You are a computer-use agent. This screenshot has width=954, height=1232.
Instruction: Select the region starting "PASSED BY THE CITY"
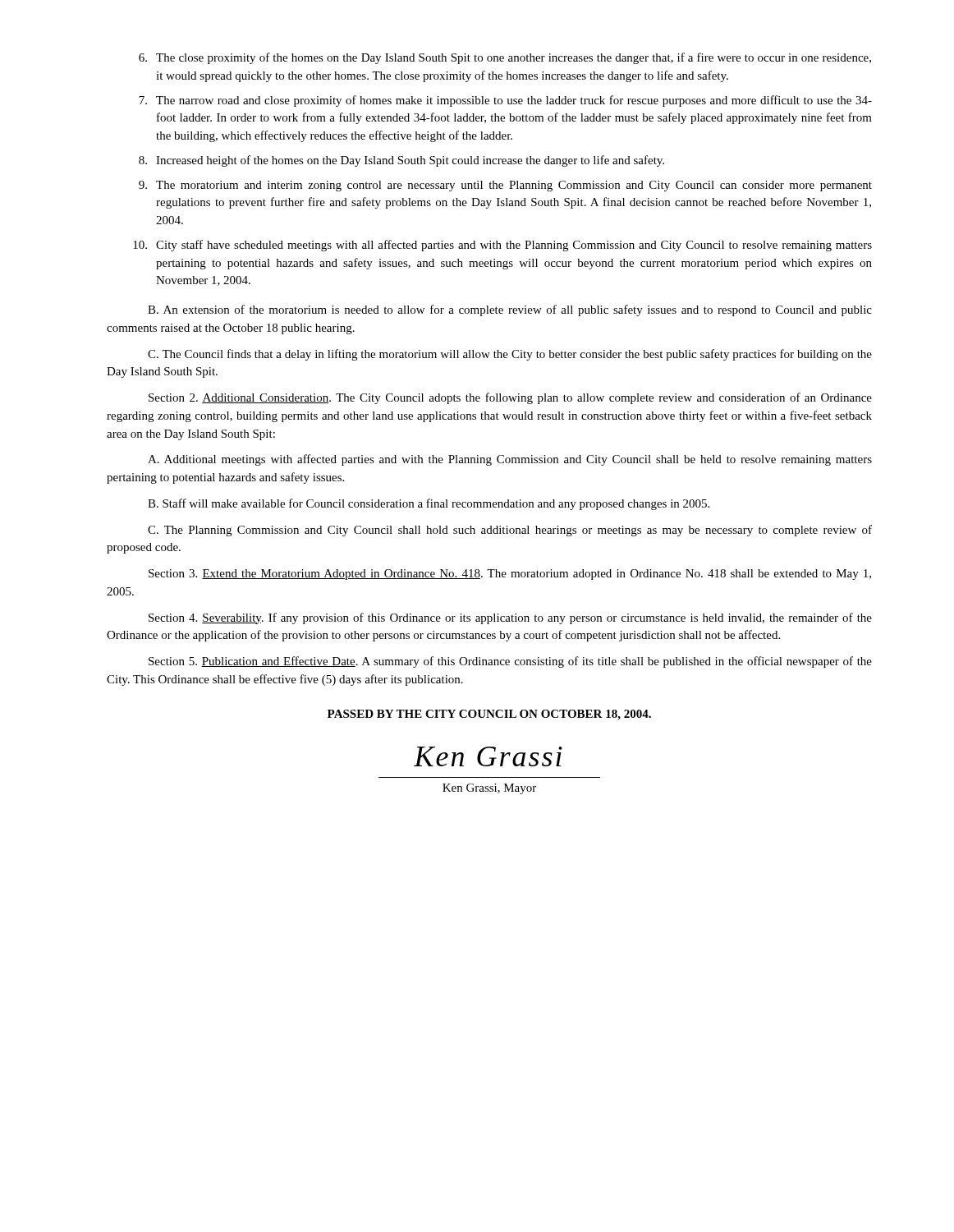[489, 713]
